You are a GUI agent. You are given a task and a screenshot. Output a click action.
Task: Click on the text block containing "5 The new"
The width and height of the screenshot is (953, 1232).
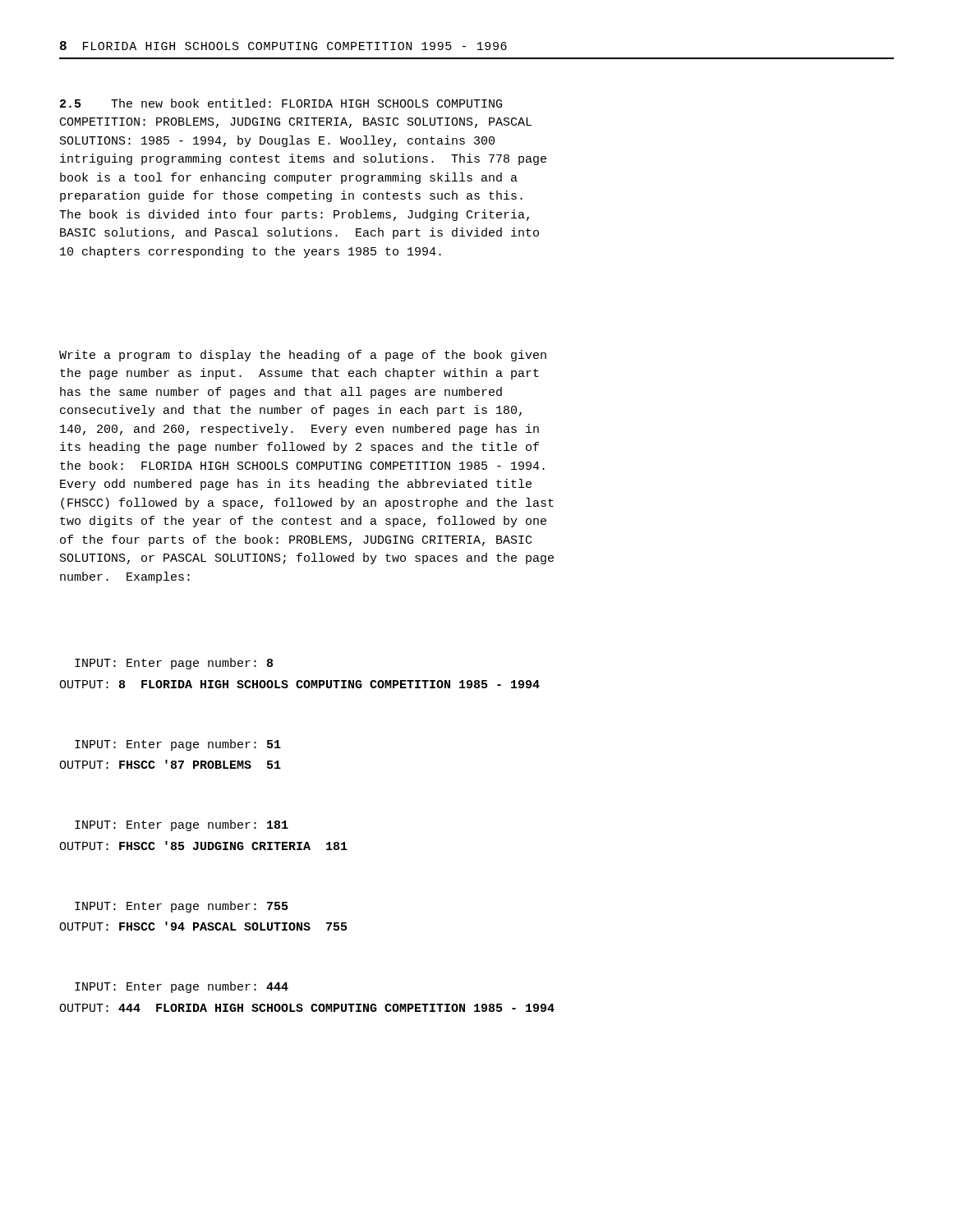476,203
